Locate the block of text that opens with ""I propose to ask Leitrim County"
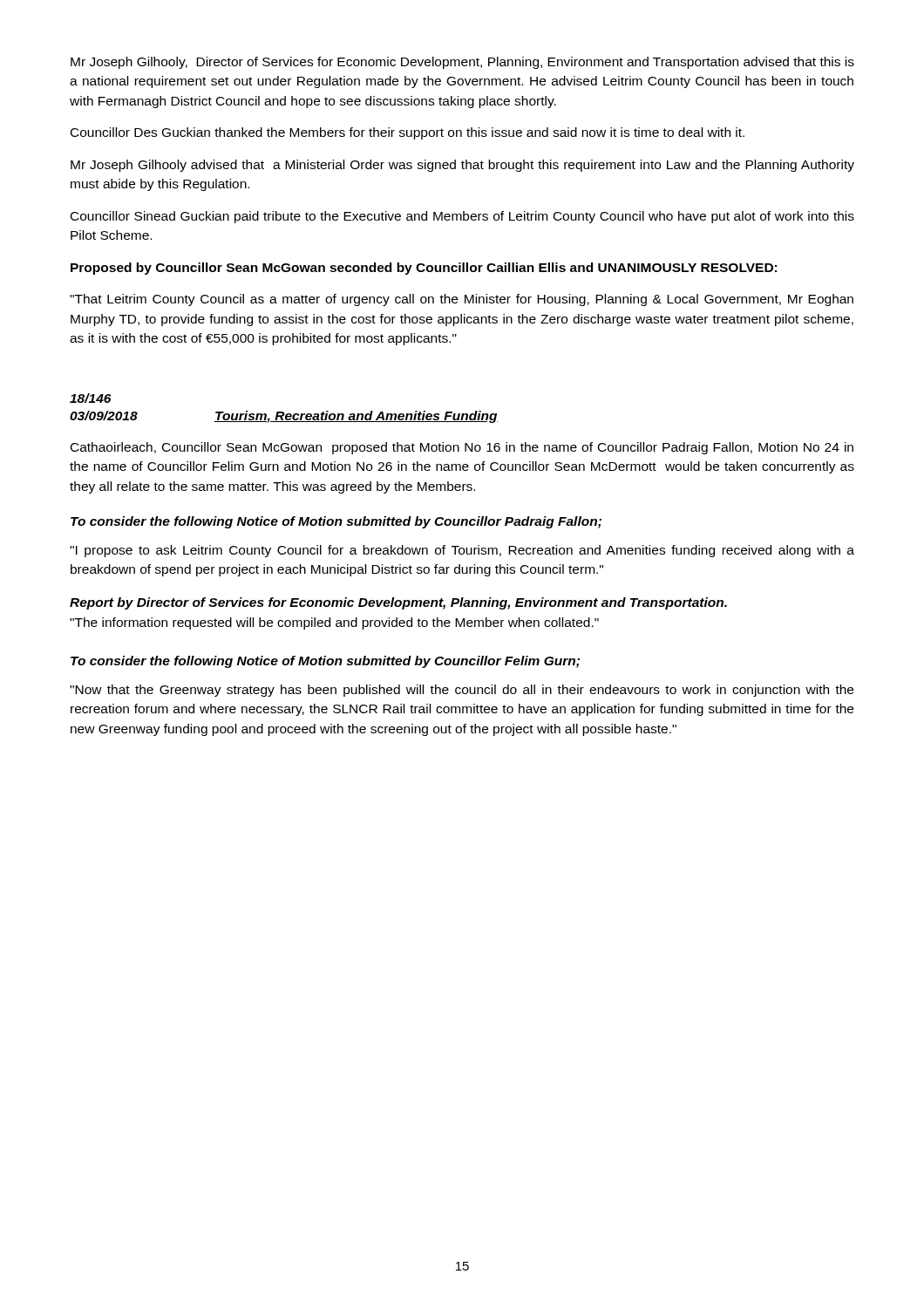 (462, 559)
